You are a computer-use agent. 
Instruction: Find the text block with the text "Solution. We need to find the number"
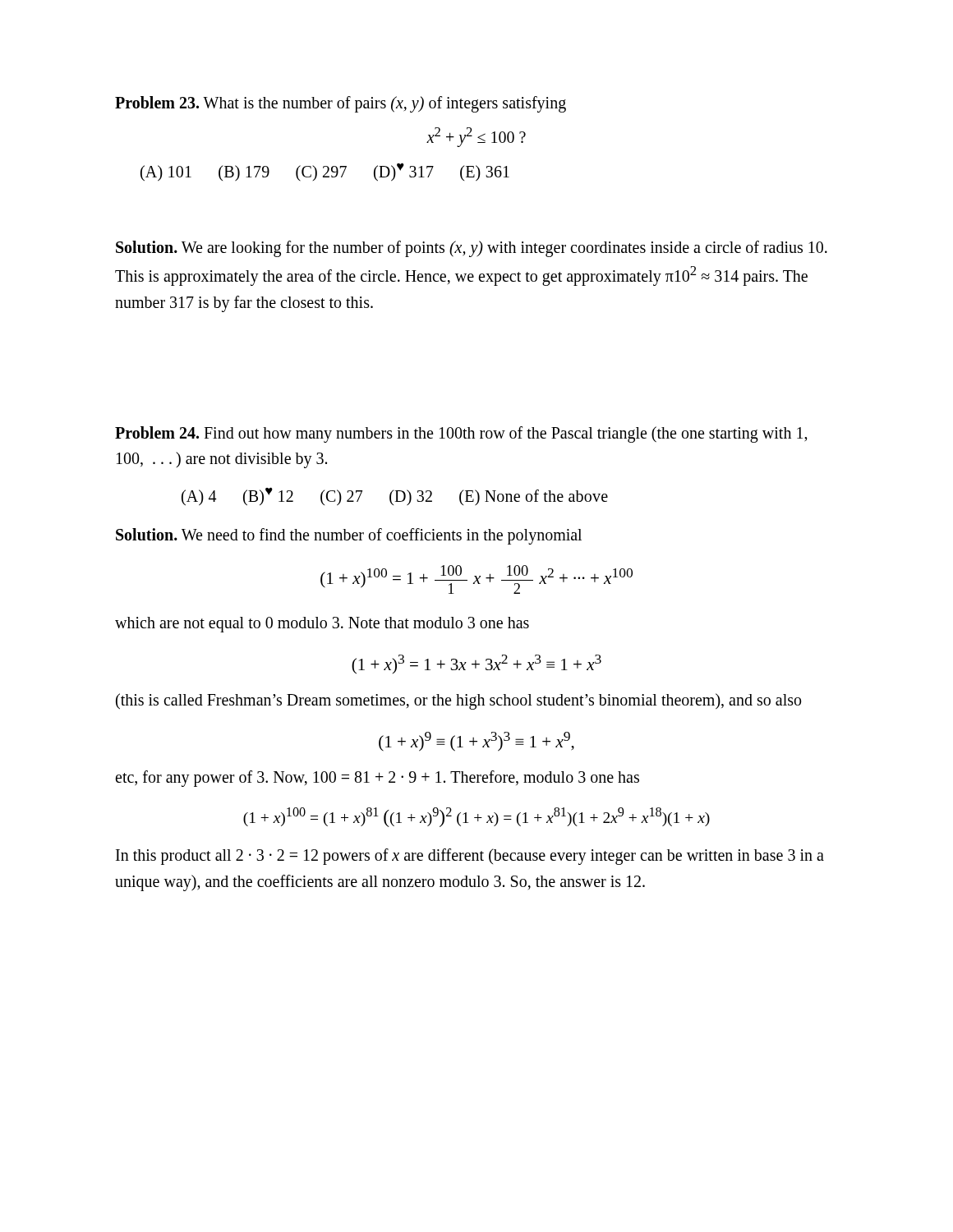click(x=349, y=534)
